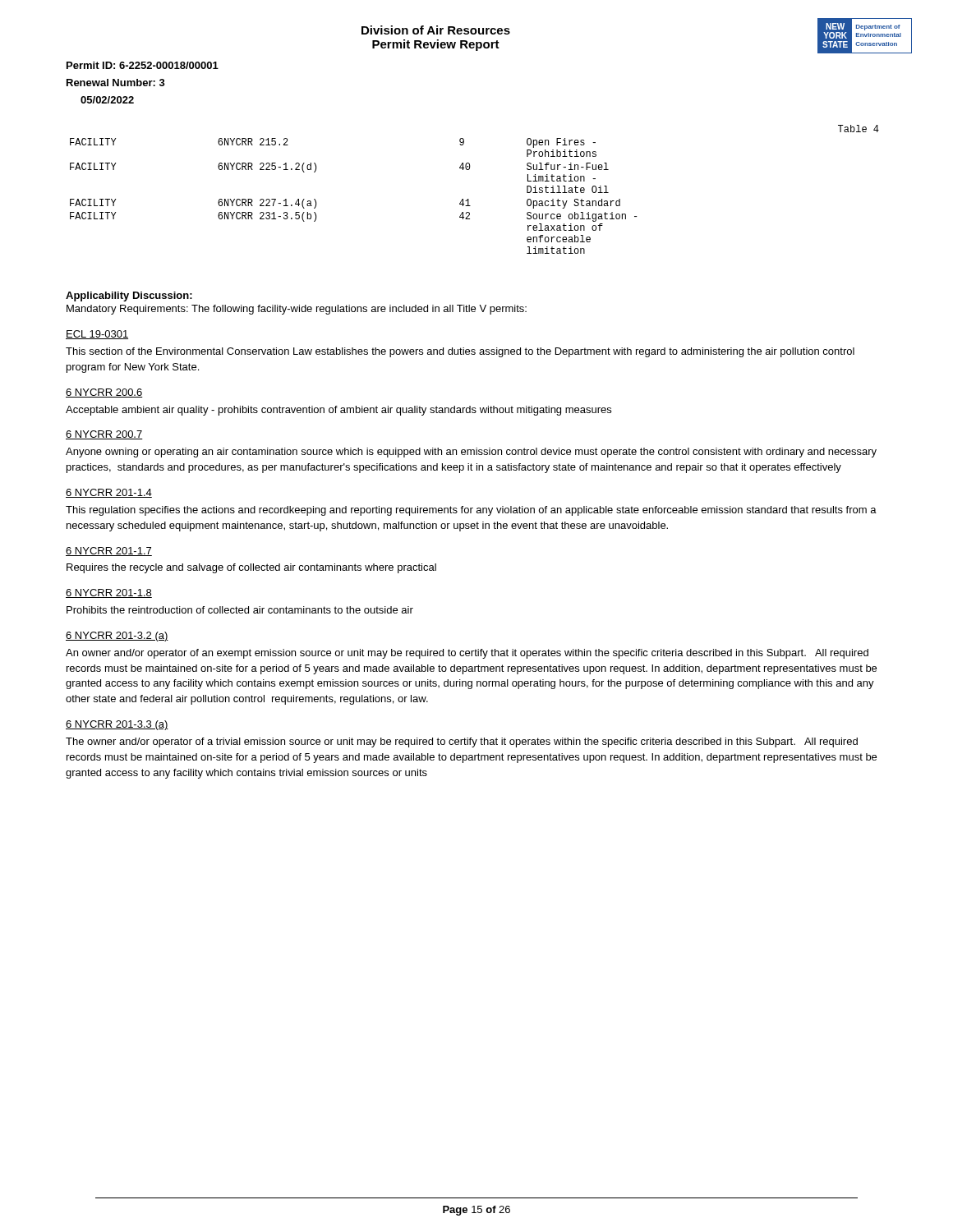Point to the block beginning "Mandatory Requirements: The following"
The image size is (953, 1232).
[297, 309]
